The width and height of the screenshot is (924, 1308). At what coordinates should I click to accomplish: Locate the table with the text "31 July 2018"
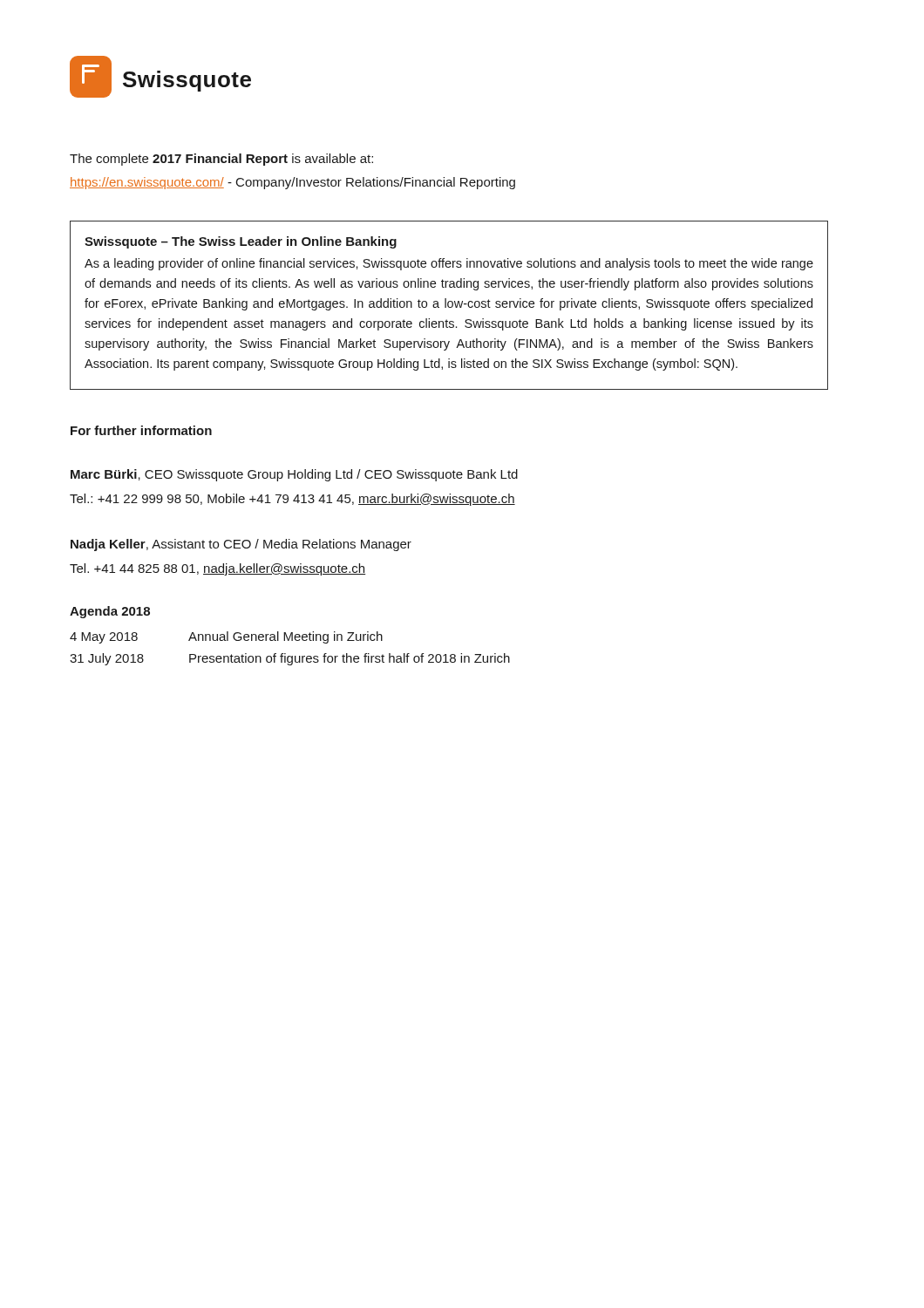tap(449, 647)
